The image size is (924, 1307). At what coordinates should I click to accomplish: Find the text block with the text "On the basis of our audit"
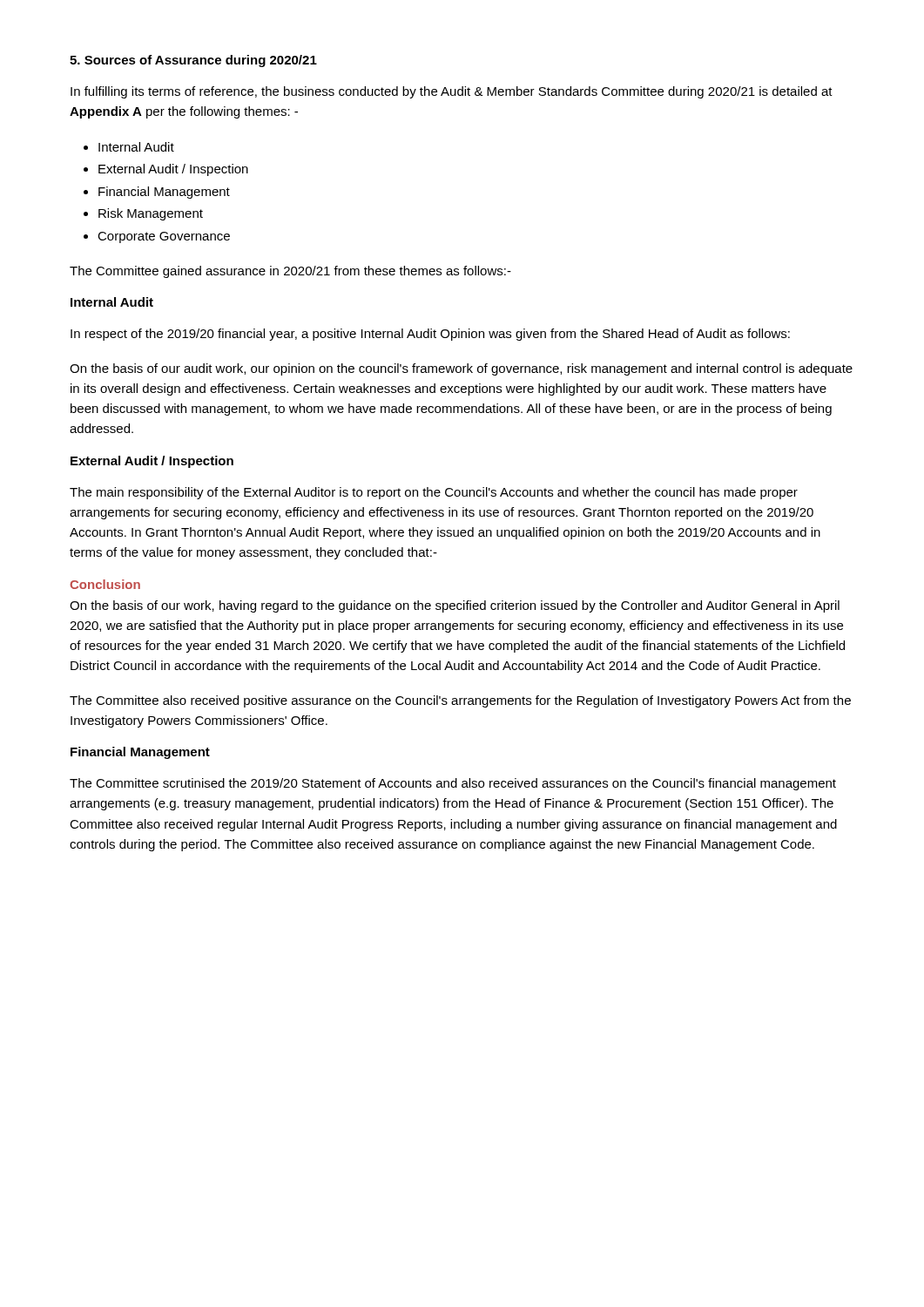click(461, 398)
